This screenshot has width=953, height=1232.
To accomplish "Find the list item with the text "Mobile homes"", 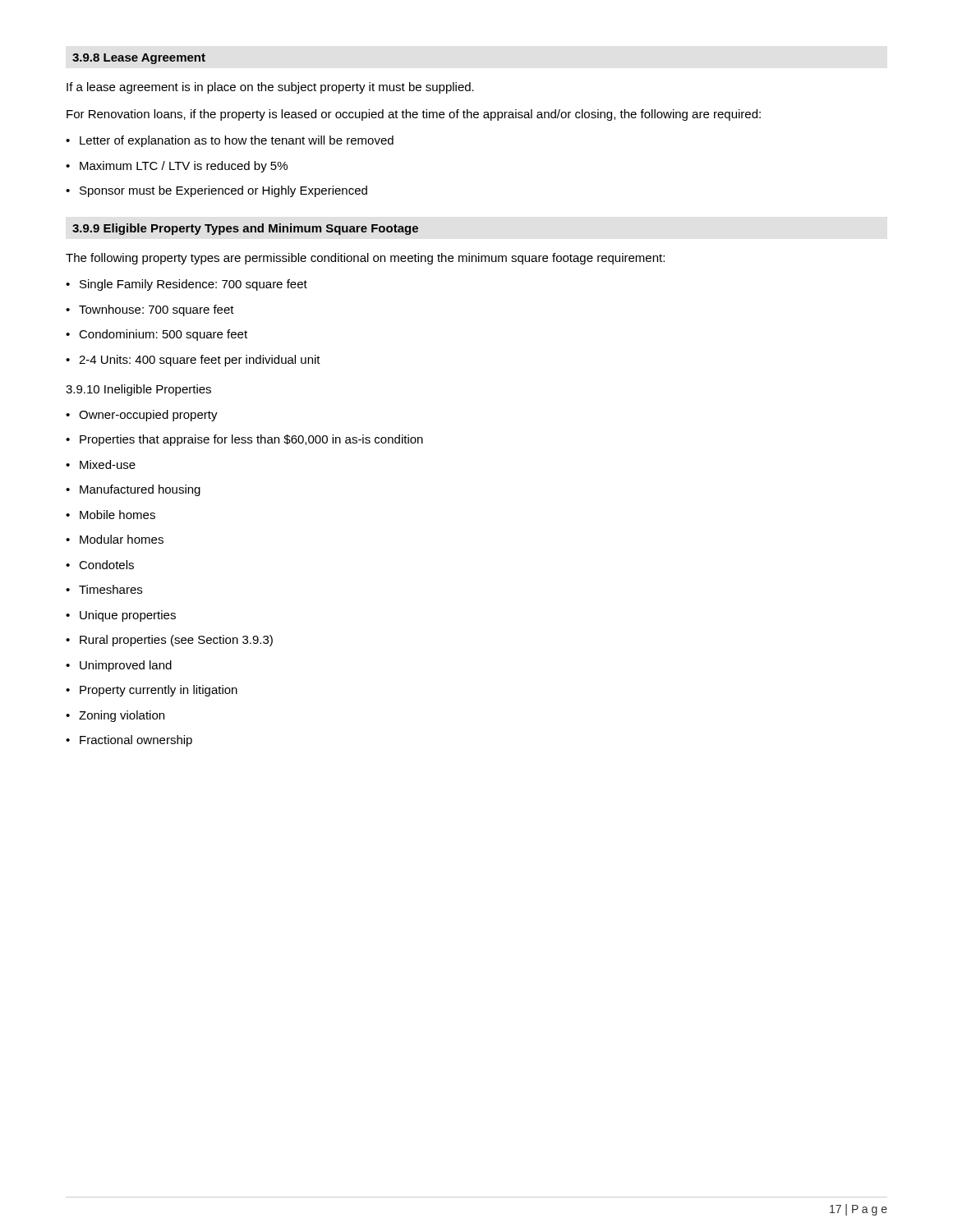I will tap(117, 514).
